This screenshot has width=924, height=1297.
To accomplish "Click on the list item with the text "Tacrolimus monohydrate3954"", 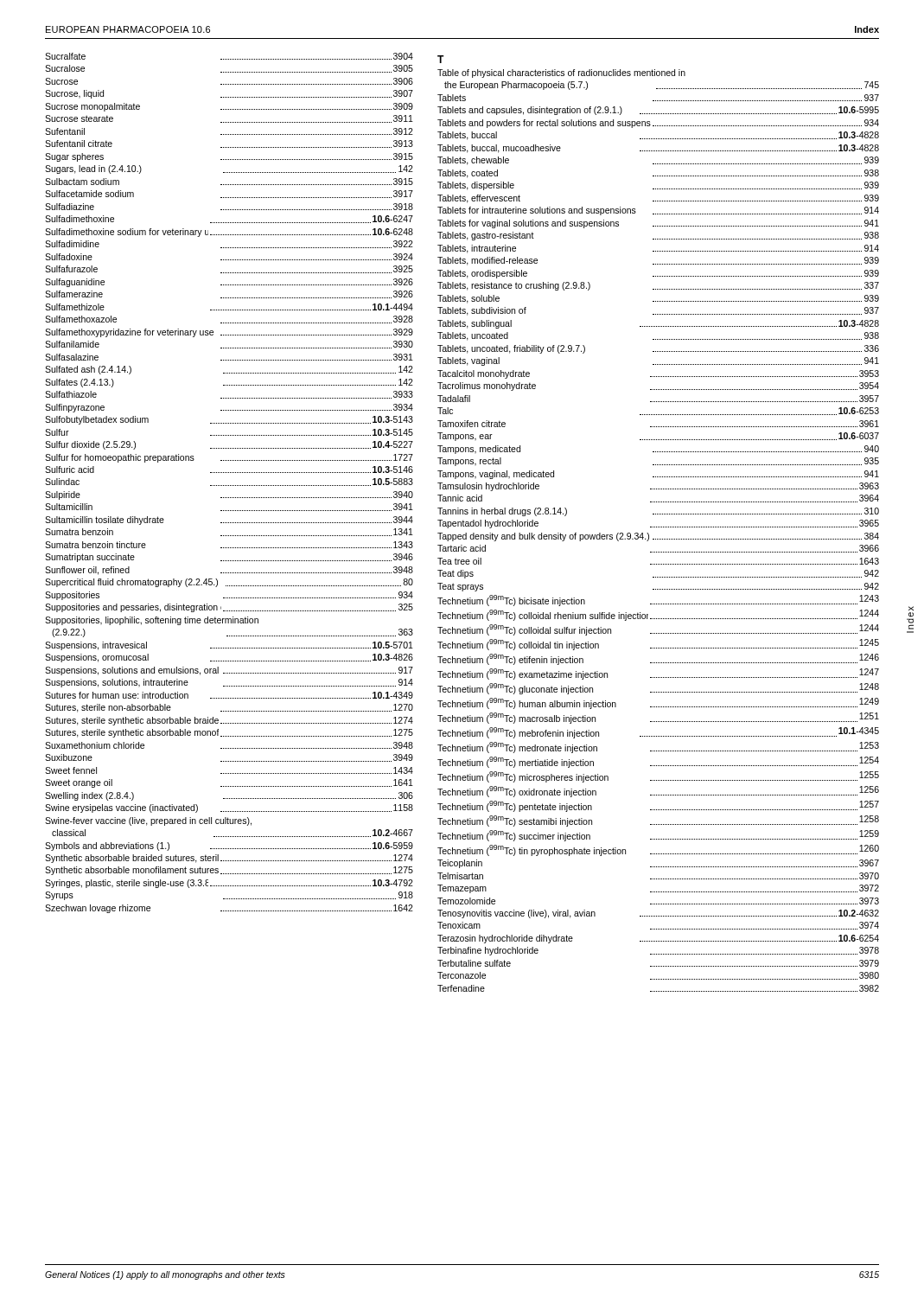I will point(658,386).
